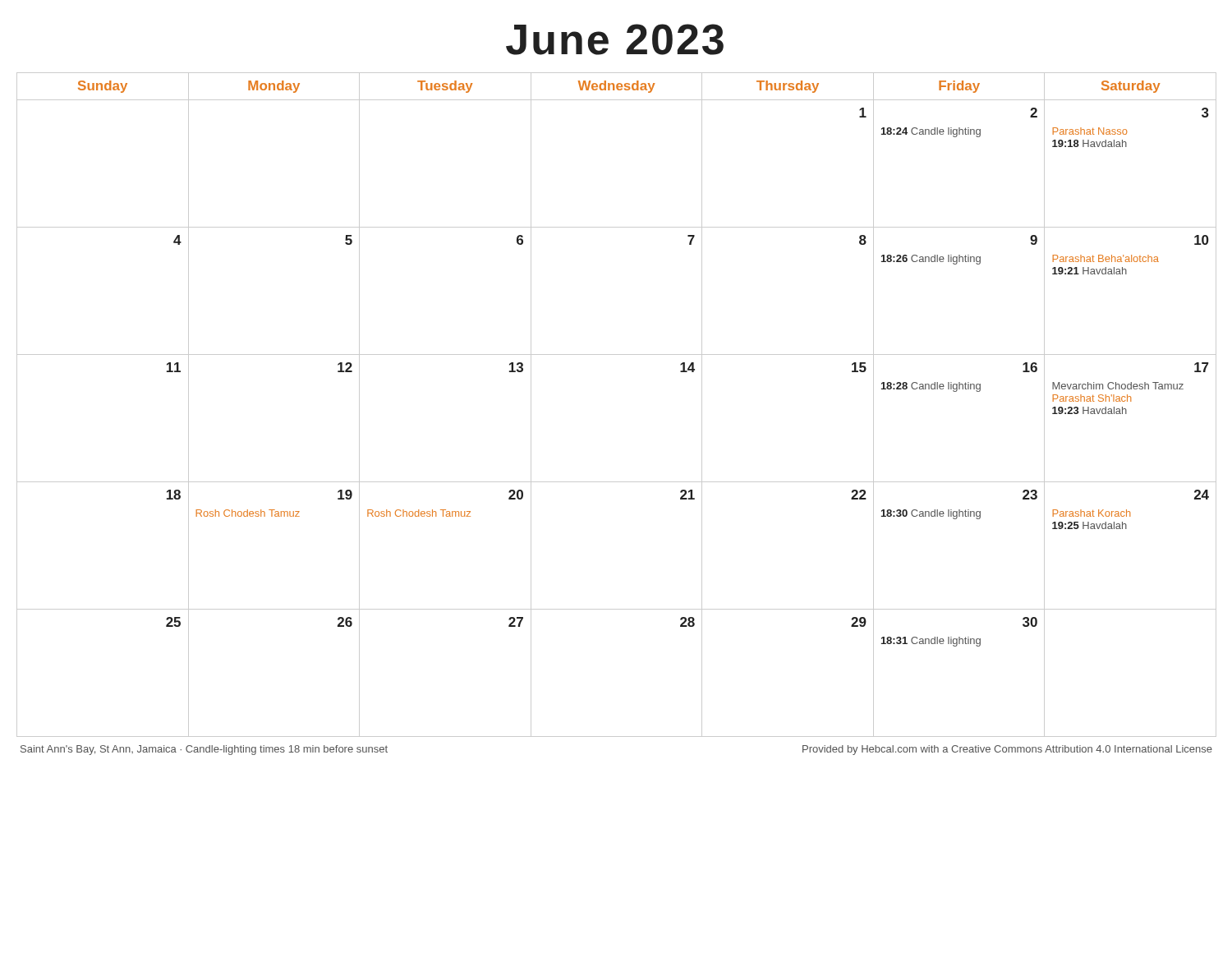The width and height of the screenshot is (1232, 953).
Task: Select the table
Action: click(616, 405)
